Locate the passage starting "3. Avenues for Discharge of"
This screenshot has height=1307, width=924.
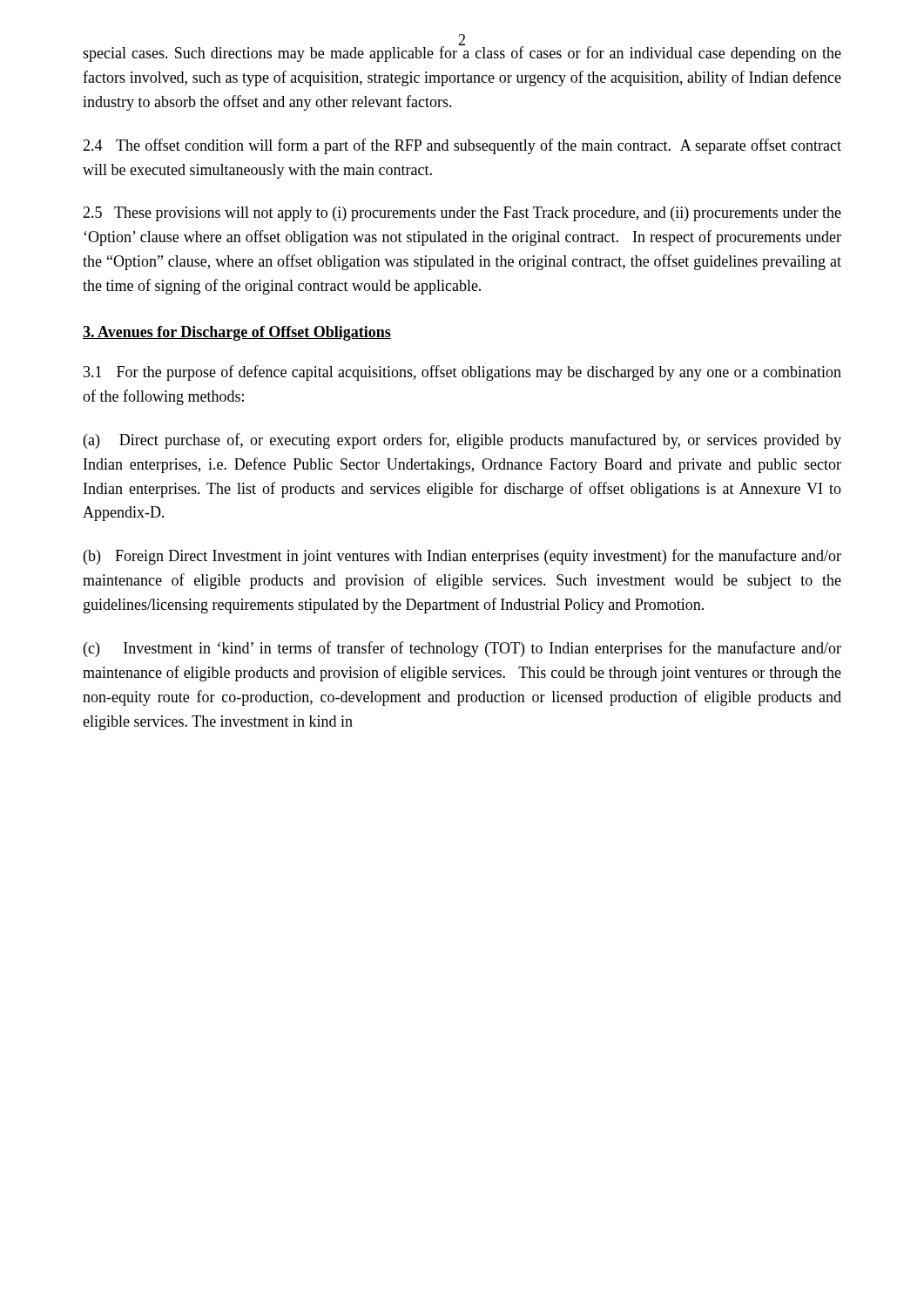(237, 332)
